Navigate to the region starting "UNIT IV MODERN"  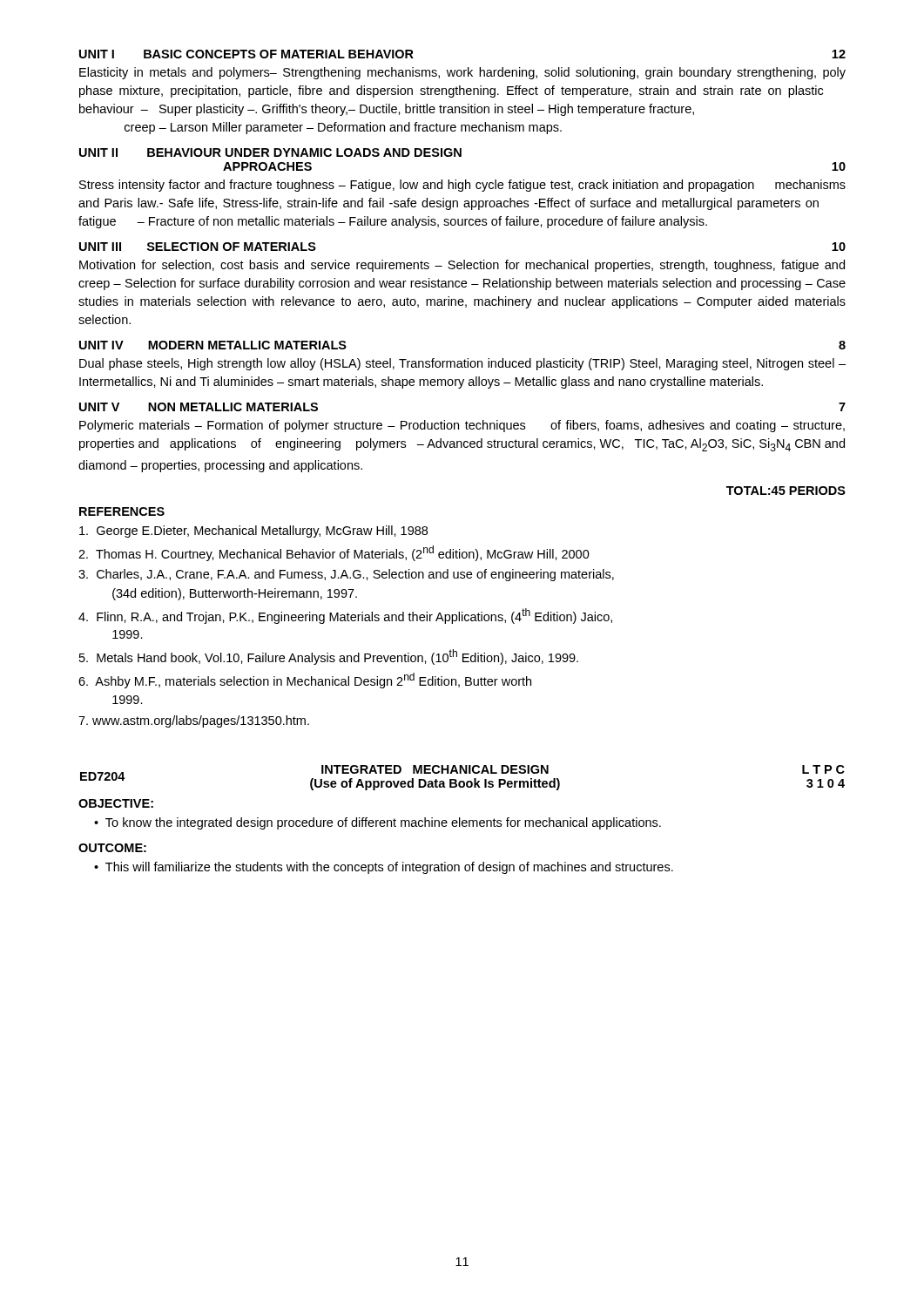click(104, 345)
